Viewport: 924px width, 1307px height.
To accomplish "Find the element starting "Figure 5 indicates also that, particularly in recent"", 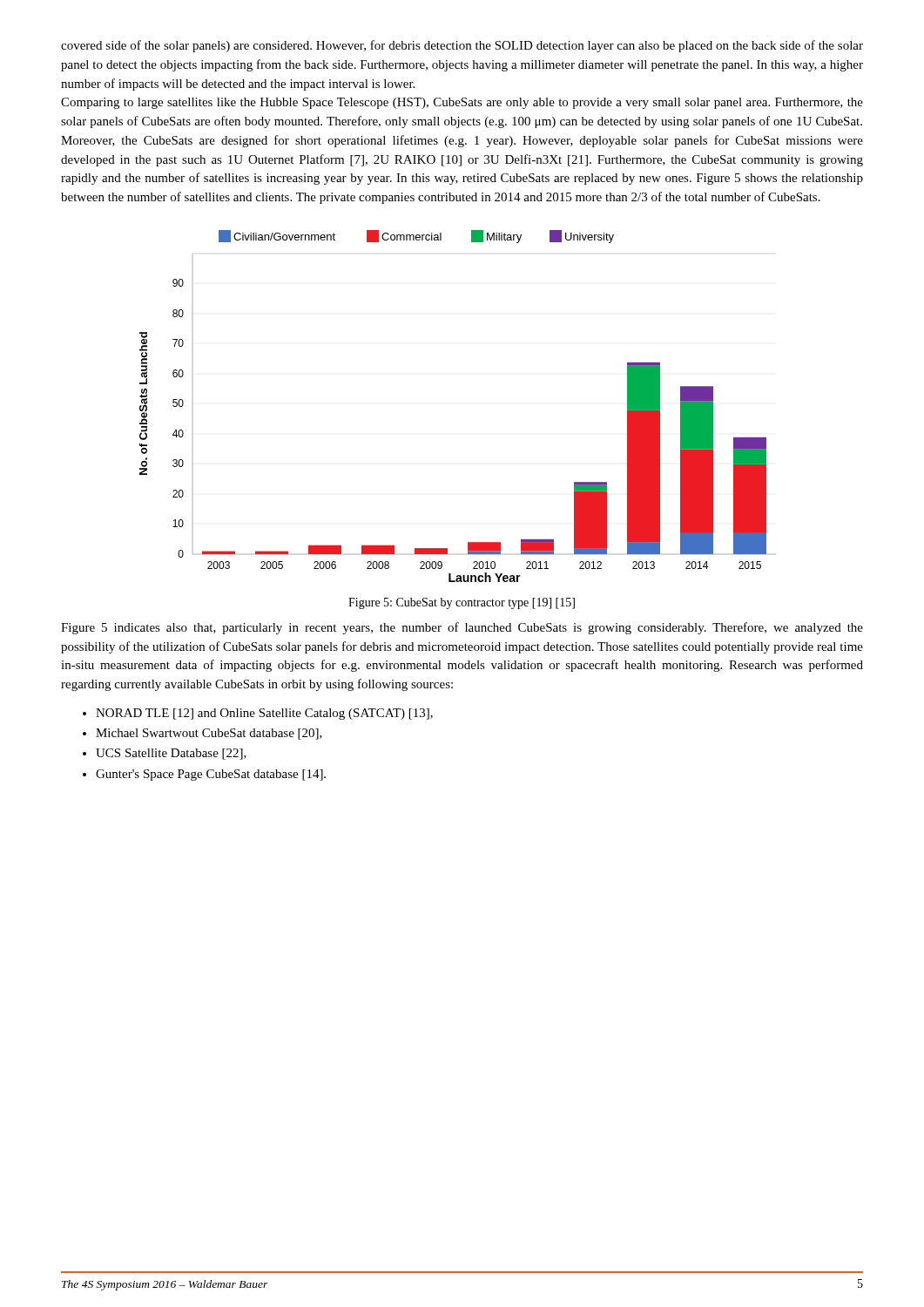I will [462, 656].
